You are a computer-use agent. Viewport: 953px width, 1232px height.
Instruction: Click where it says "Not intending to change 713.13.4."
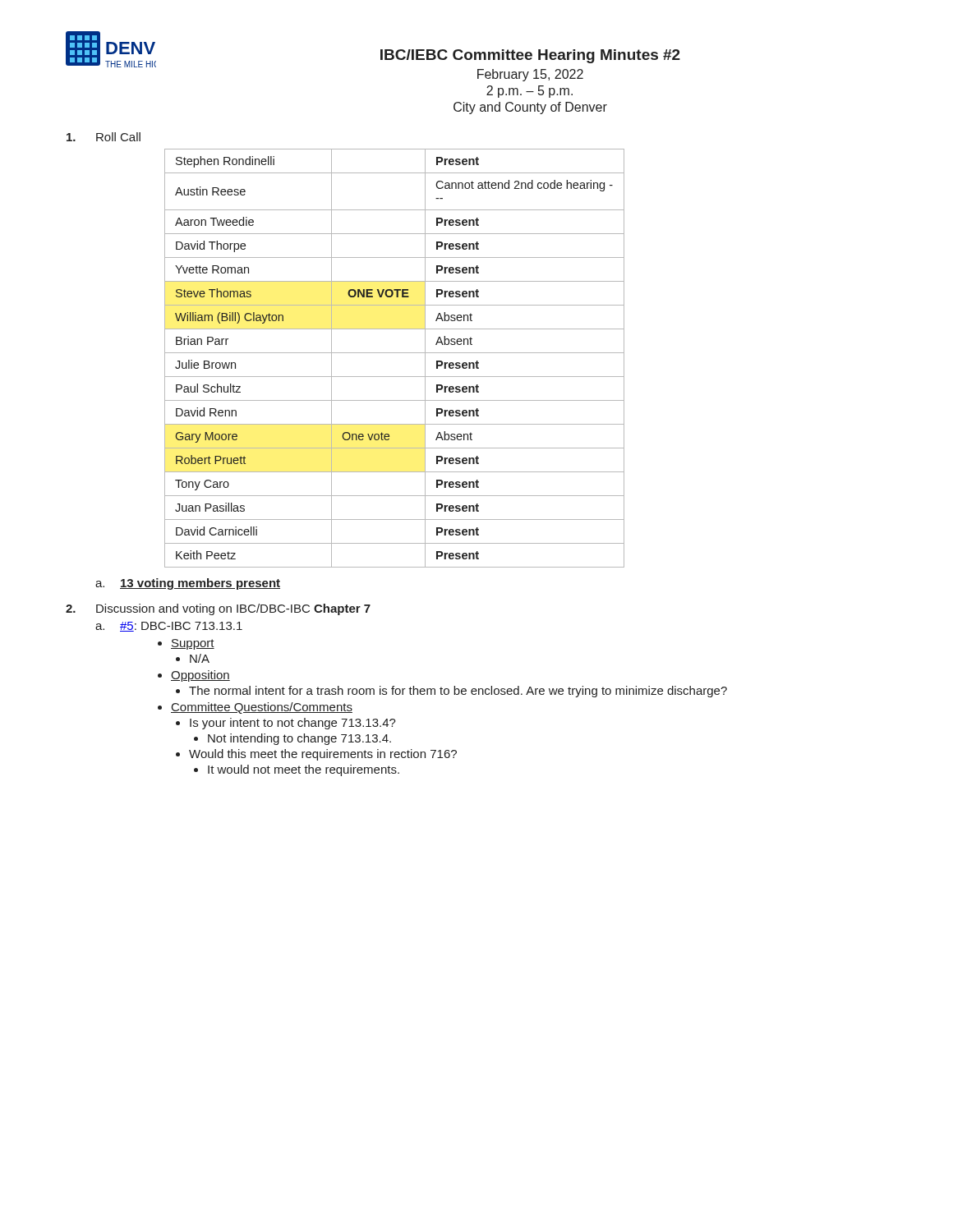[300, 738]
